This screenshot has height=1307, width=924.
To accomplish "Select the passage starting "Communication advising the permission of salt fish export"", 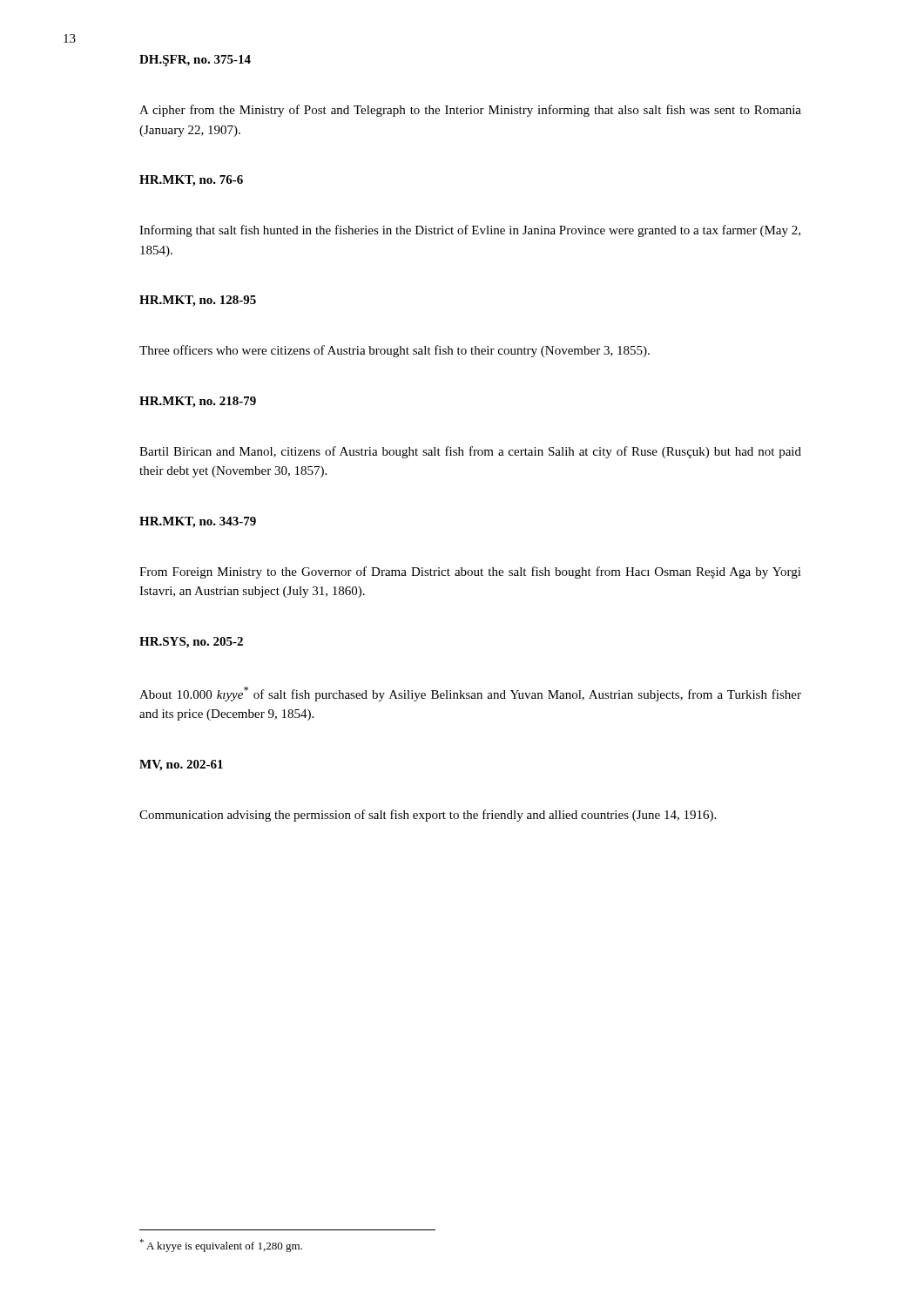I will 470,815.
